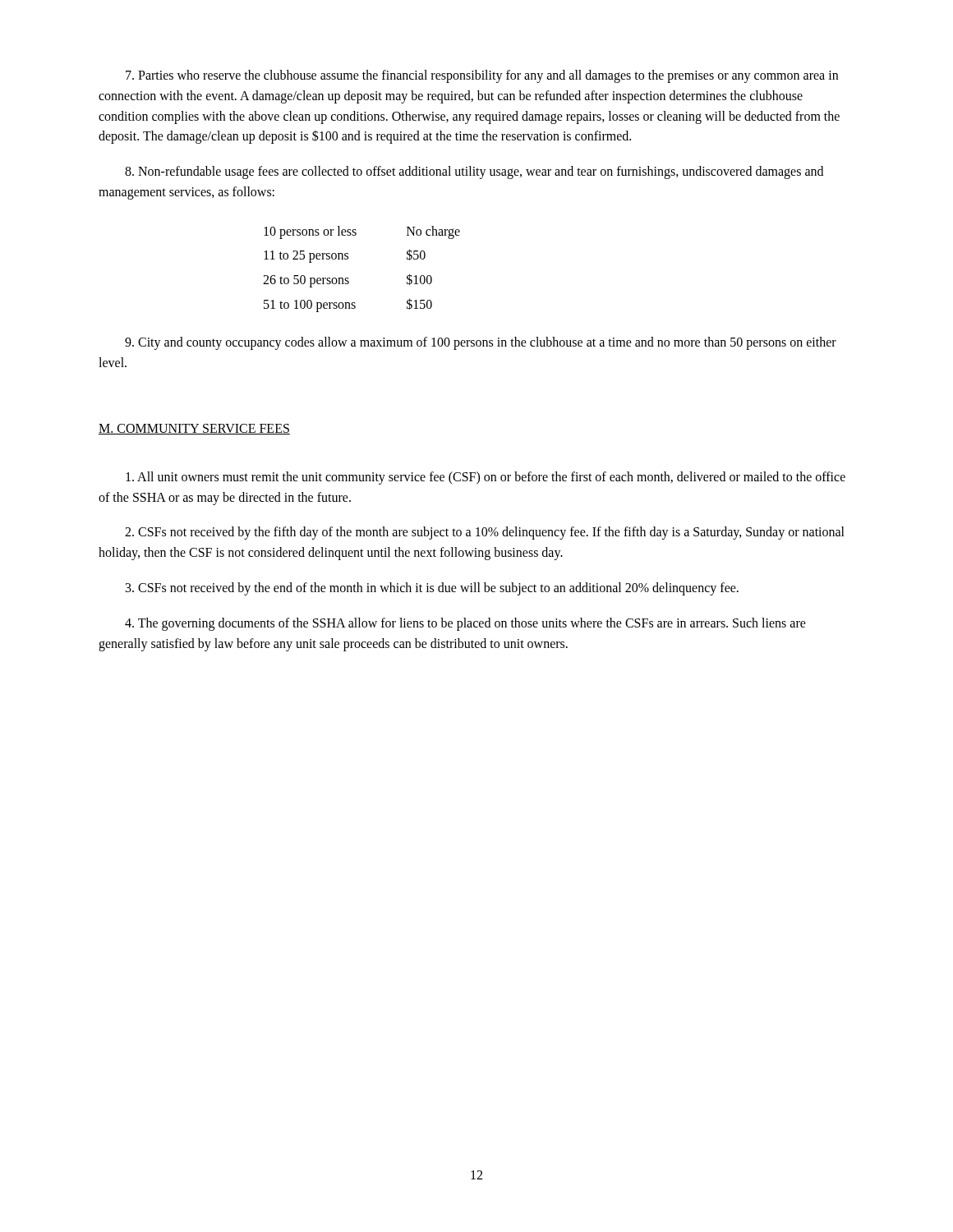This screenshot has height=1232, width=953.
Task: Click where it says "M. COMMUNITY SERVICE FEES"
Action: [194, 428]
